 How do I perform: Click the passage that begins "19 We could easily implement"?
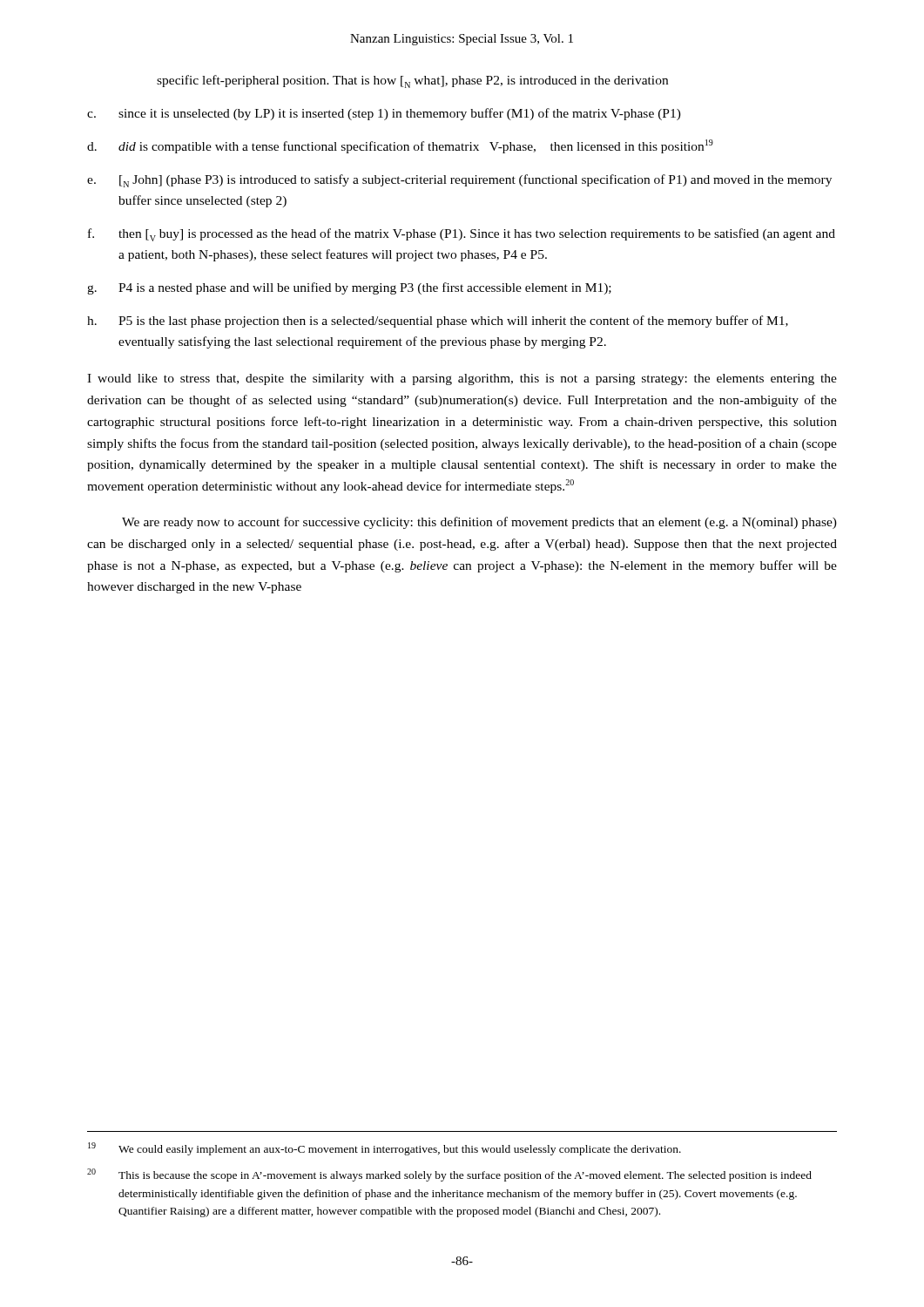coord(384,1149)
